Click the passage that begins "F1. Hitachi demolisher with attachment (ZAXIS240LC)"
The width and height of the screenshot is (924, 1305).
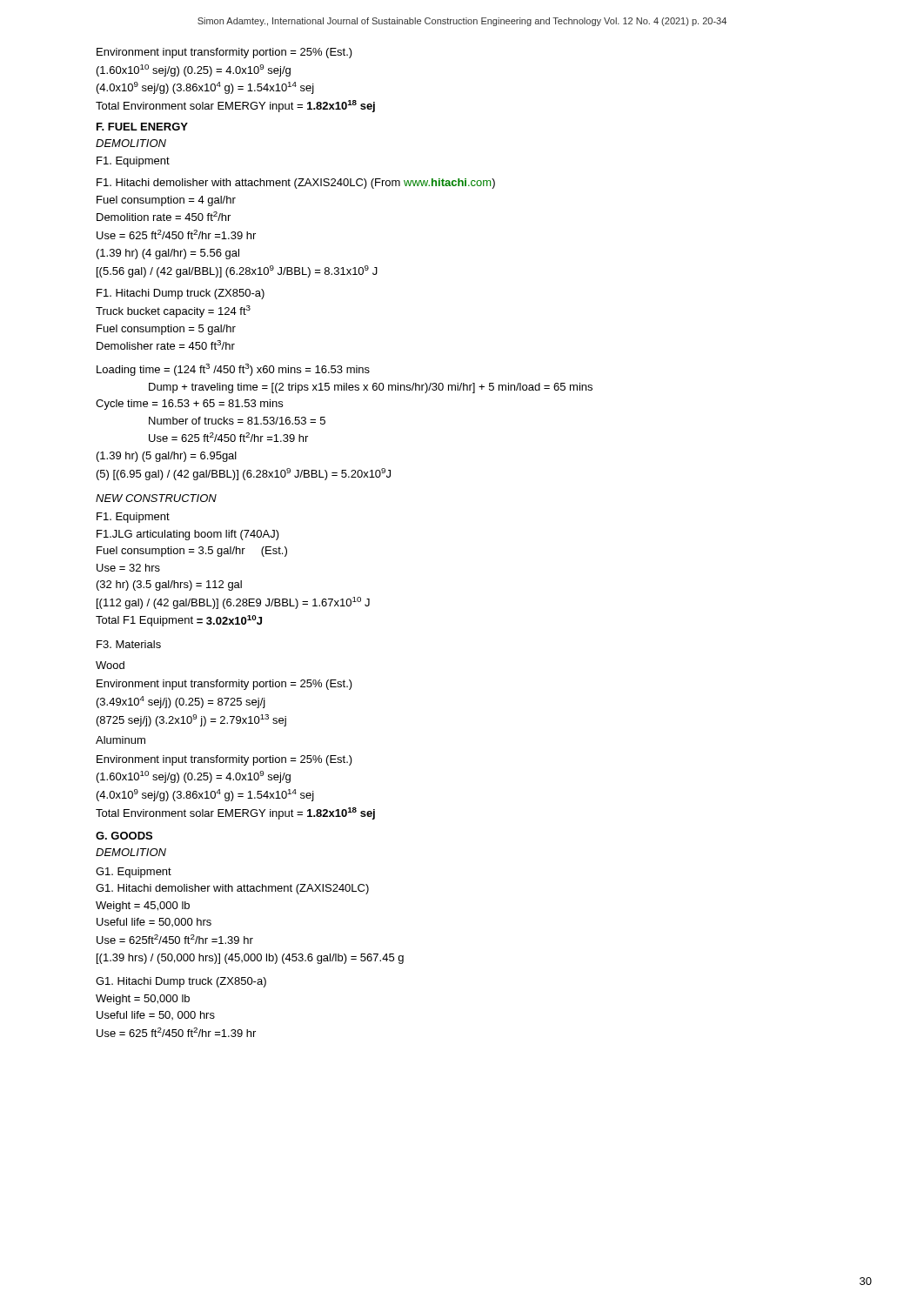296,184
